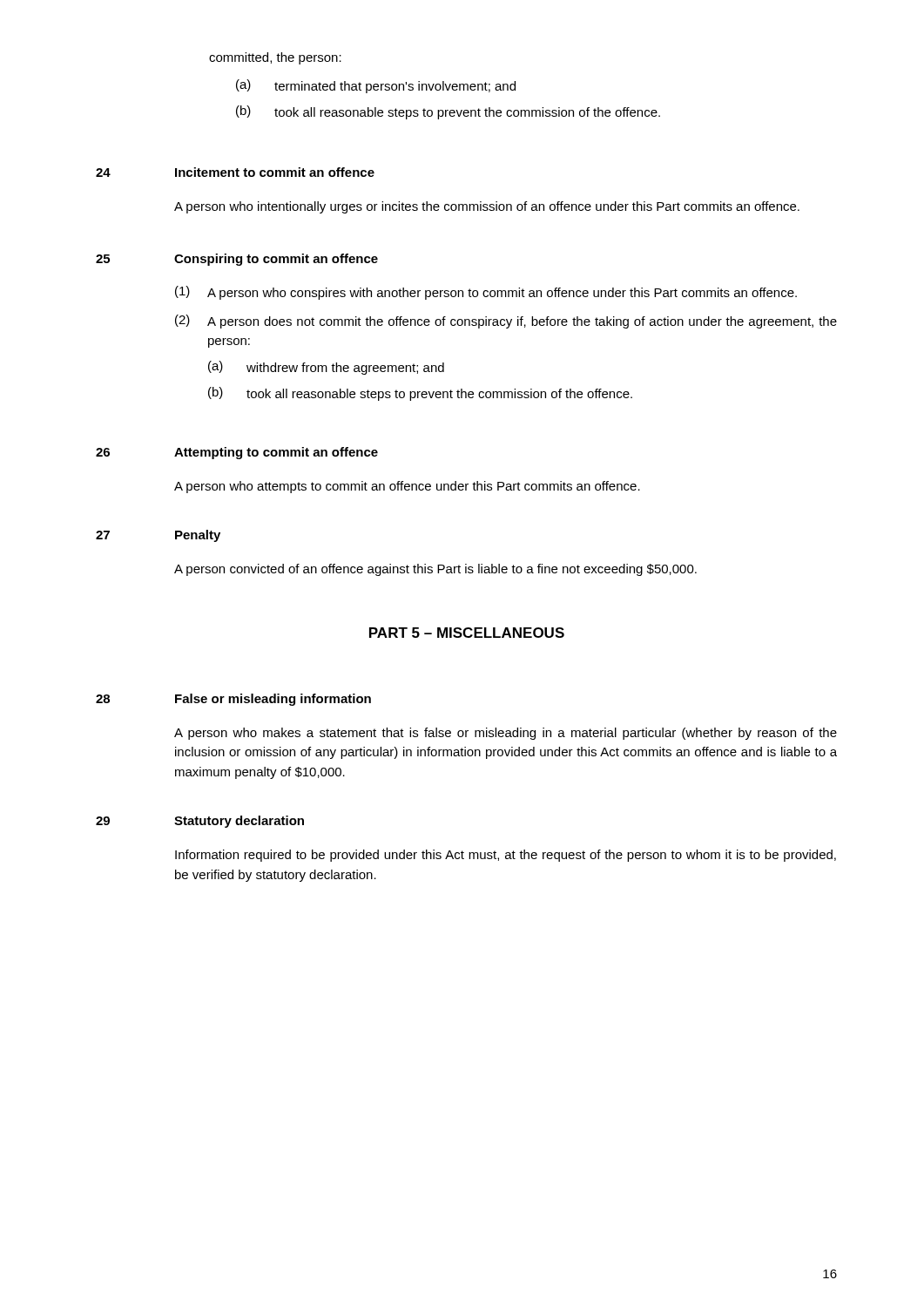Locate the region starting "committed, the person:"
Image resolution: width=924 pixels, height=1307 pixels.
[x=275, y=57]
